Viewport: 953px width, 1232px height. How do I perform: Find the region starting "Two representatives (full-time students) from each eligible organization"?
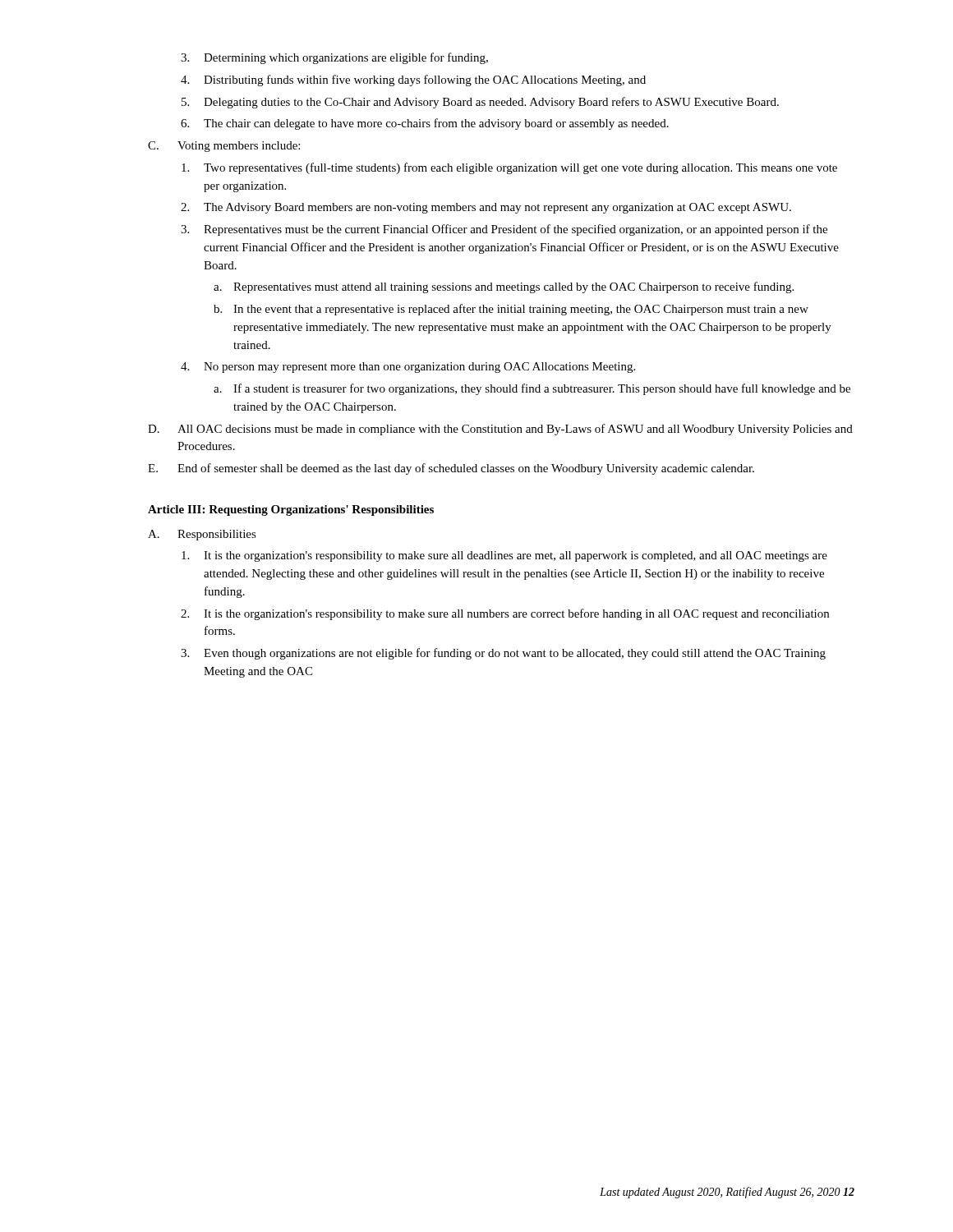pyautogui.click(x=518, y=177)
